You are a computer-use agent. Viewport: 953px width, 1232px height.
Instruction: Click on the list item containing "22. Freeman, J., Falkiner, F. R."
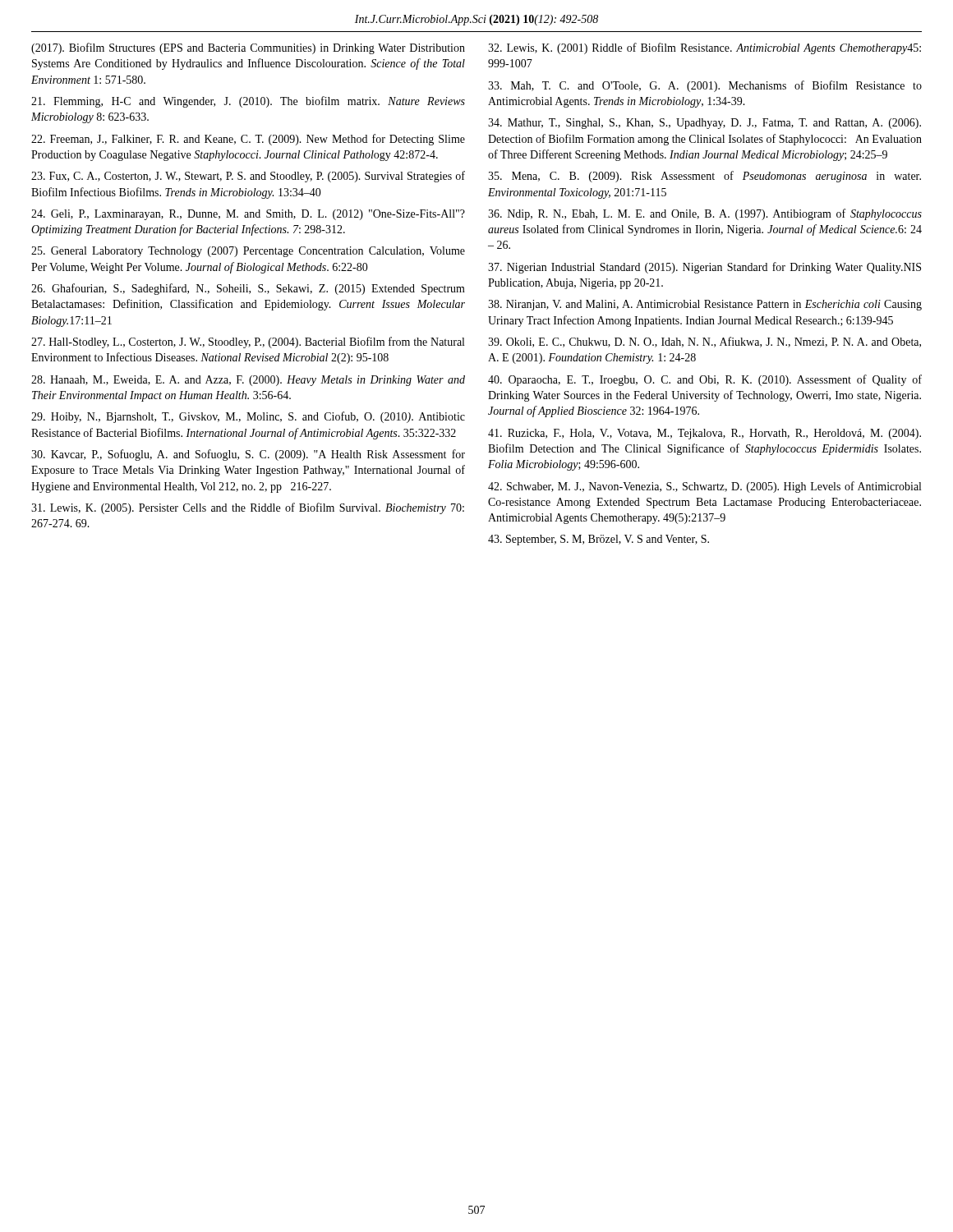tap(248, 147)
